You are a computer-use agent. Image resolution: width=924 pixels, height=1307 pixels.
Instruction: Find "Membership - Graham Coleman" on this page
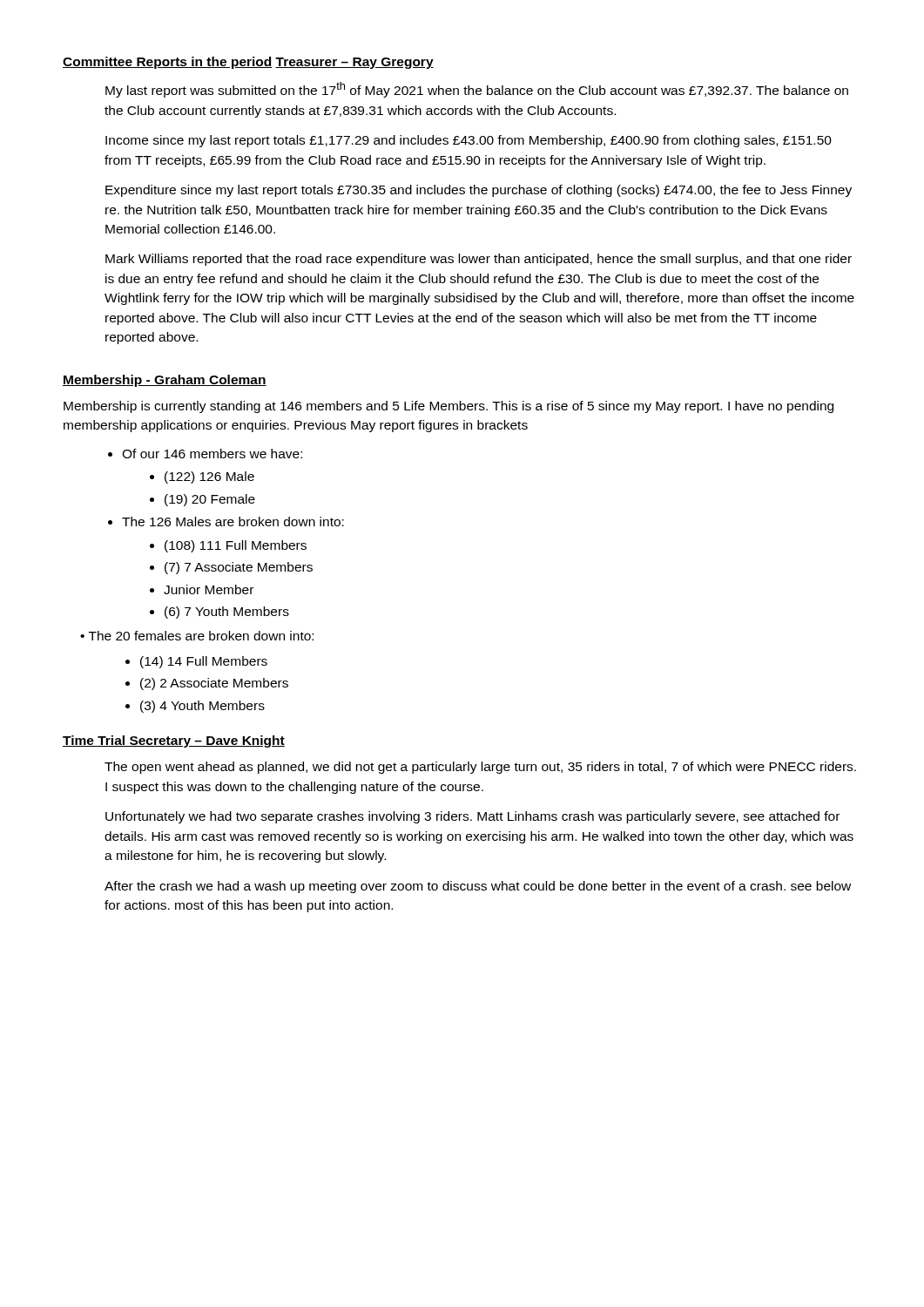[x=164, y=379]
